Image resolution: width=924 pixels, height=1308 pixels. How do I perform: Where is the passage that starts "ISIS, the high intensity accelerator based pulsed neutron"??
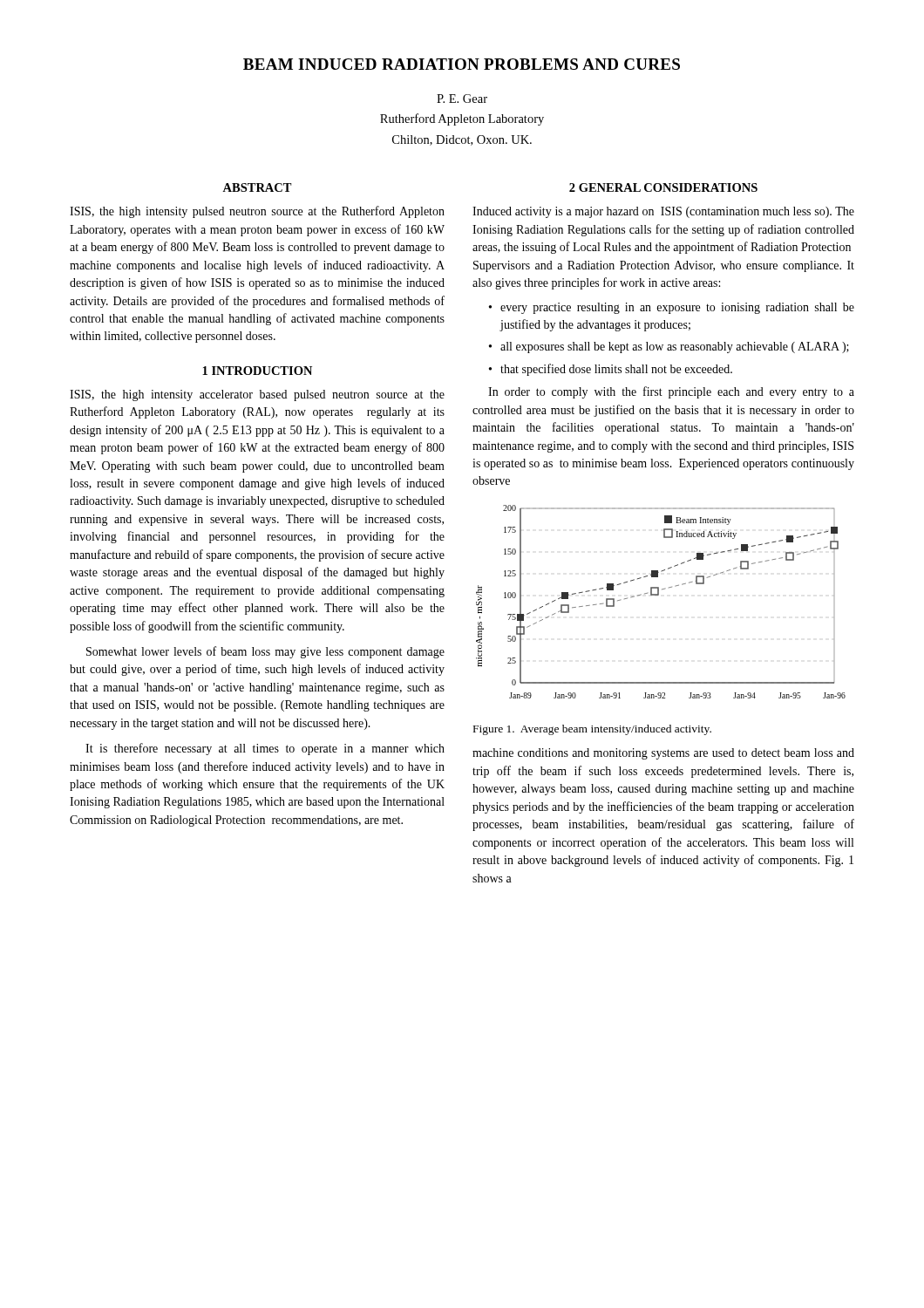257,510
